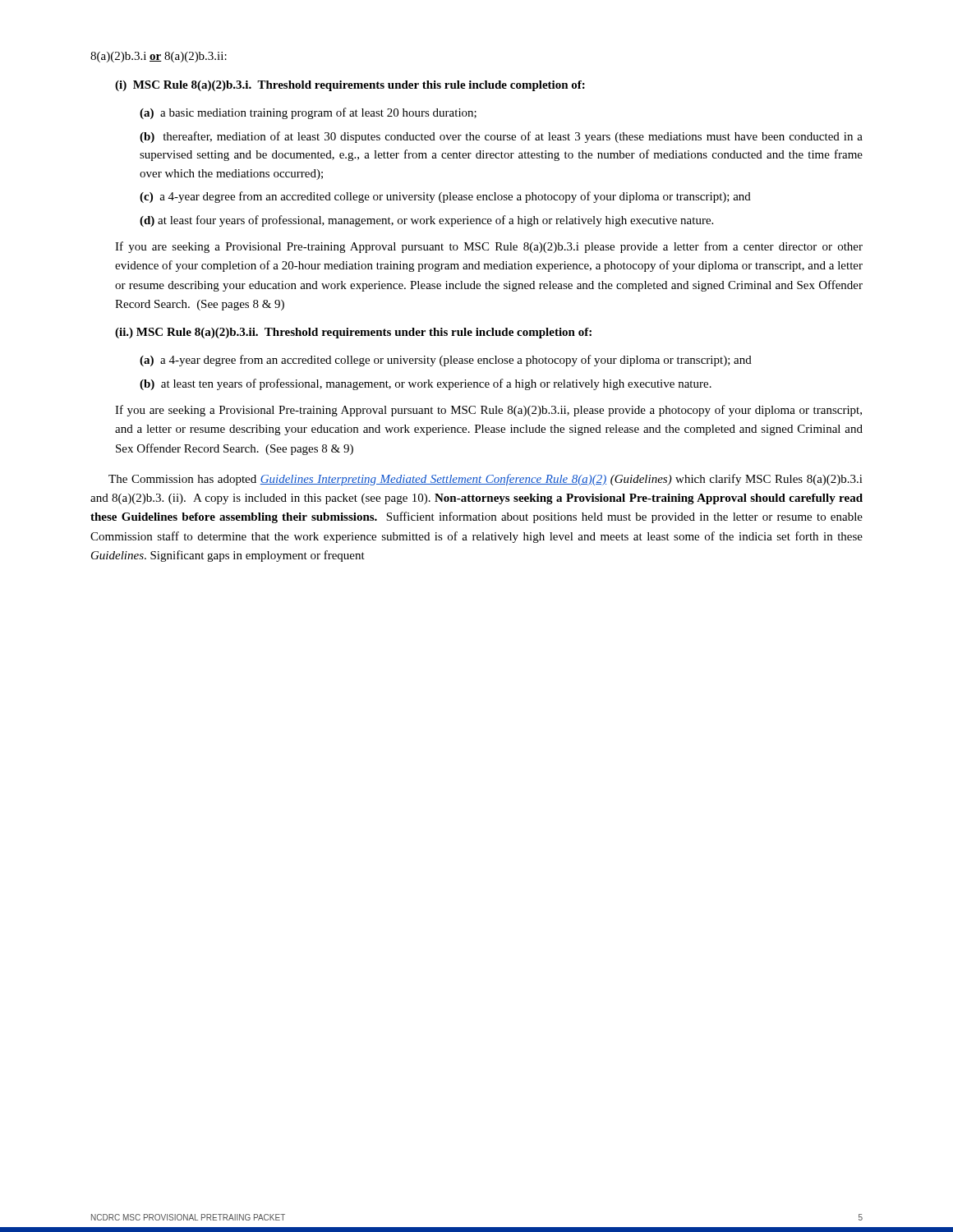This screenshot has height=1232, width=953.
Task: Locate the section header that opens with "(ii.) MSC Rule 8(a)(2)b.3.ii. Threshold requirements"
Action: tap(354, 332)
